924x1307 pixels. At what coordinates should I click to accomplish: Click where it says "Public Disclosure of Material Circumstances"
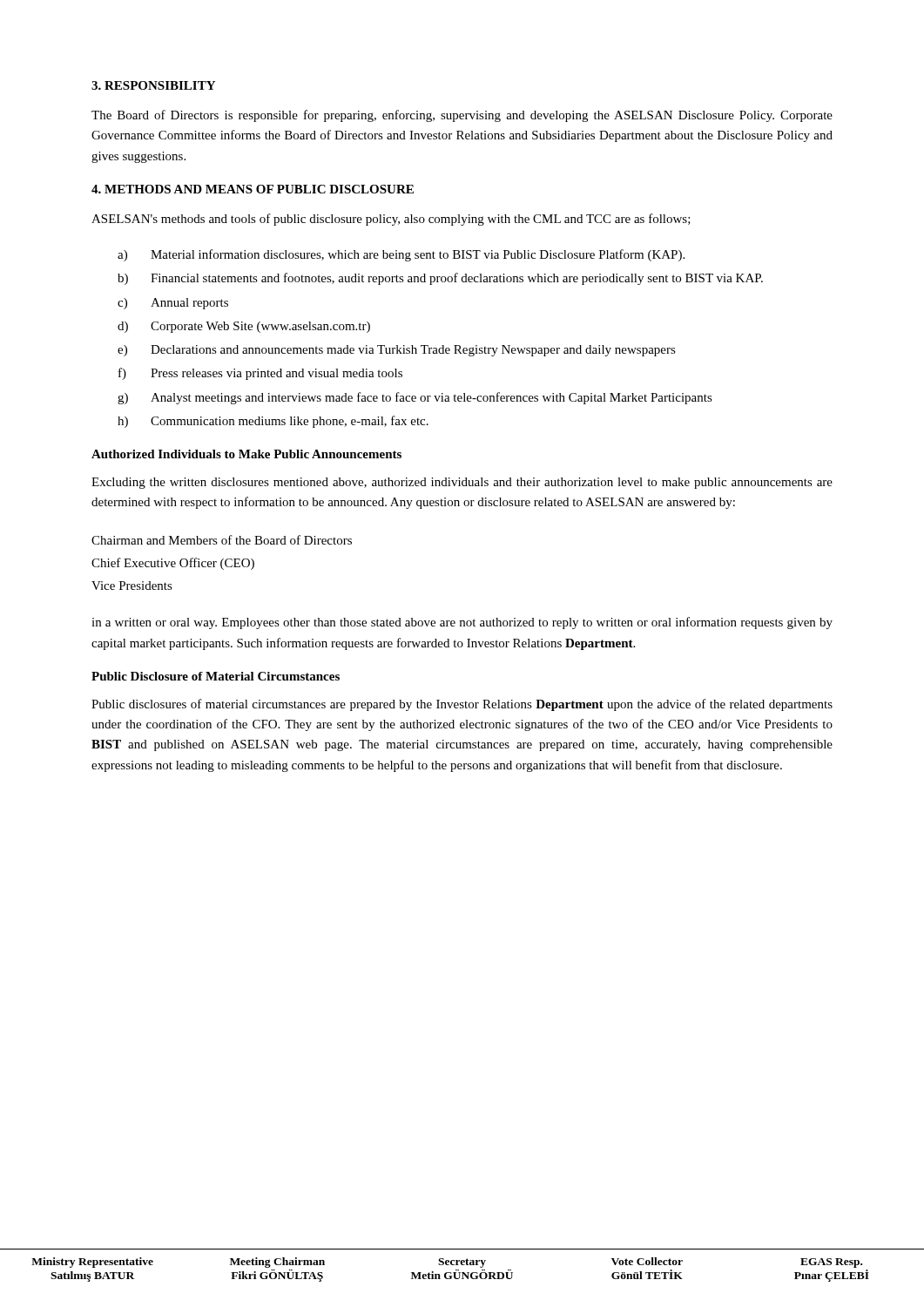216,676
